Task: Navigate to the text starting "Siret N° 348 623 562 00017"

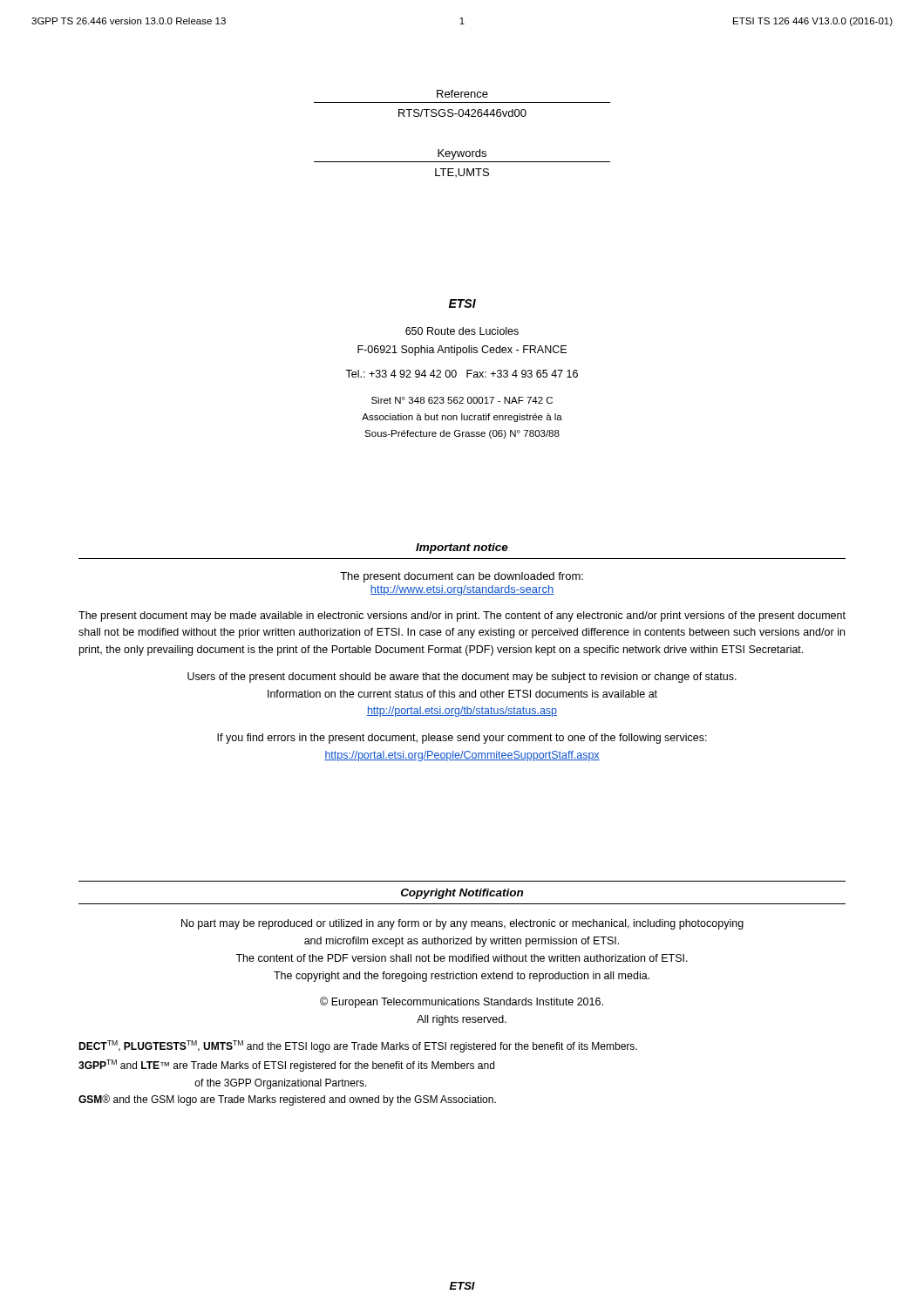Action: [462, 417]
